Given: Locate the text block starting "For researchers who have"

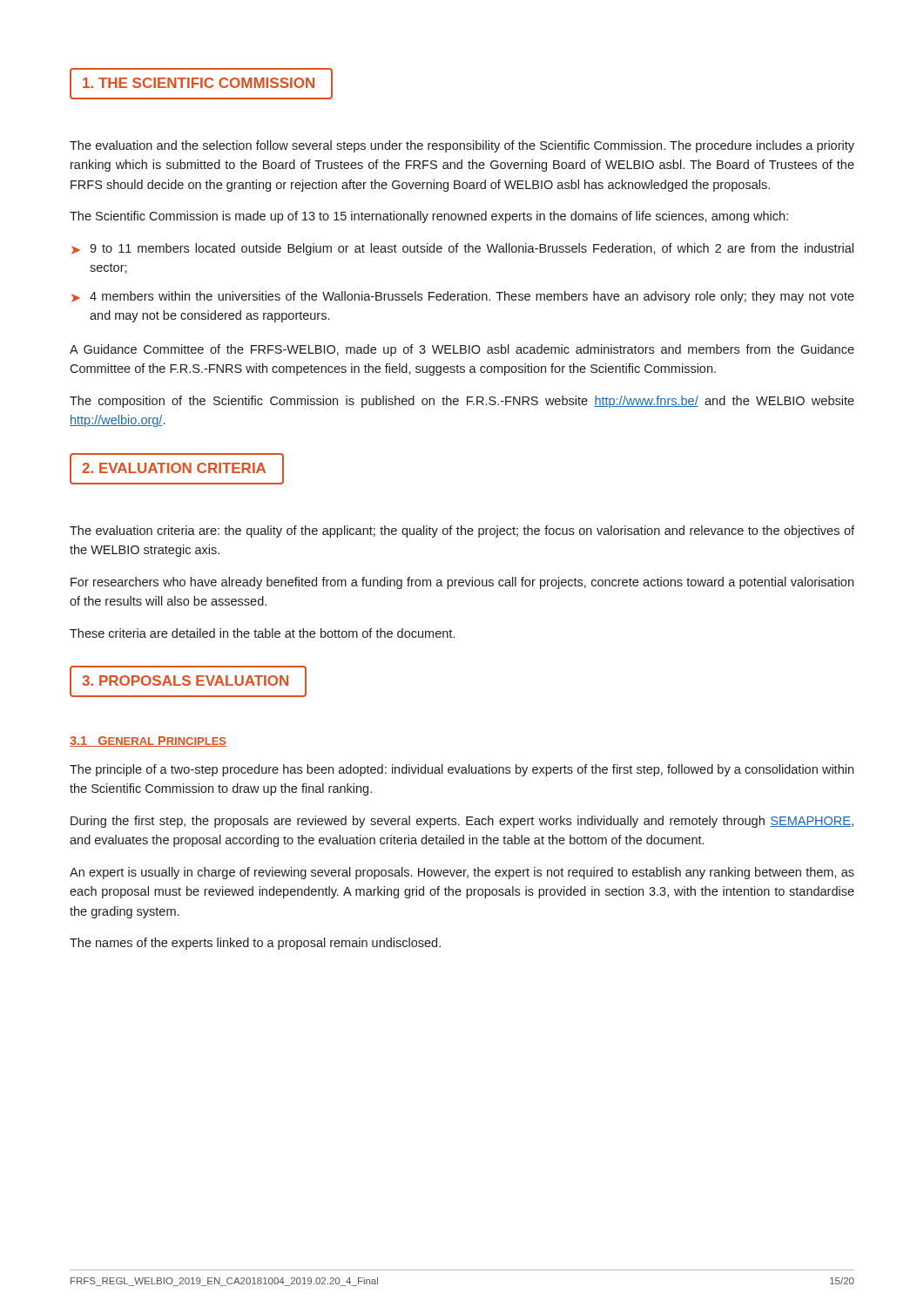Looking at the screenshot, I should click(x=462, y=592).
